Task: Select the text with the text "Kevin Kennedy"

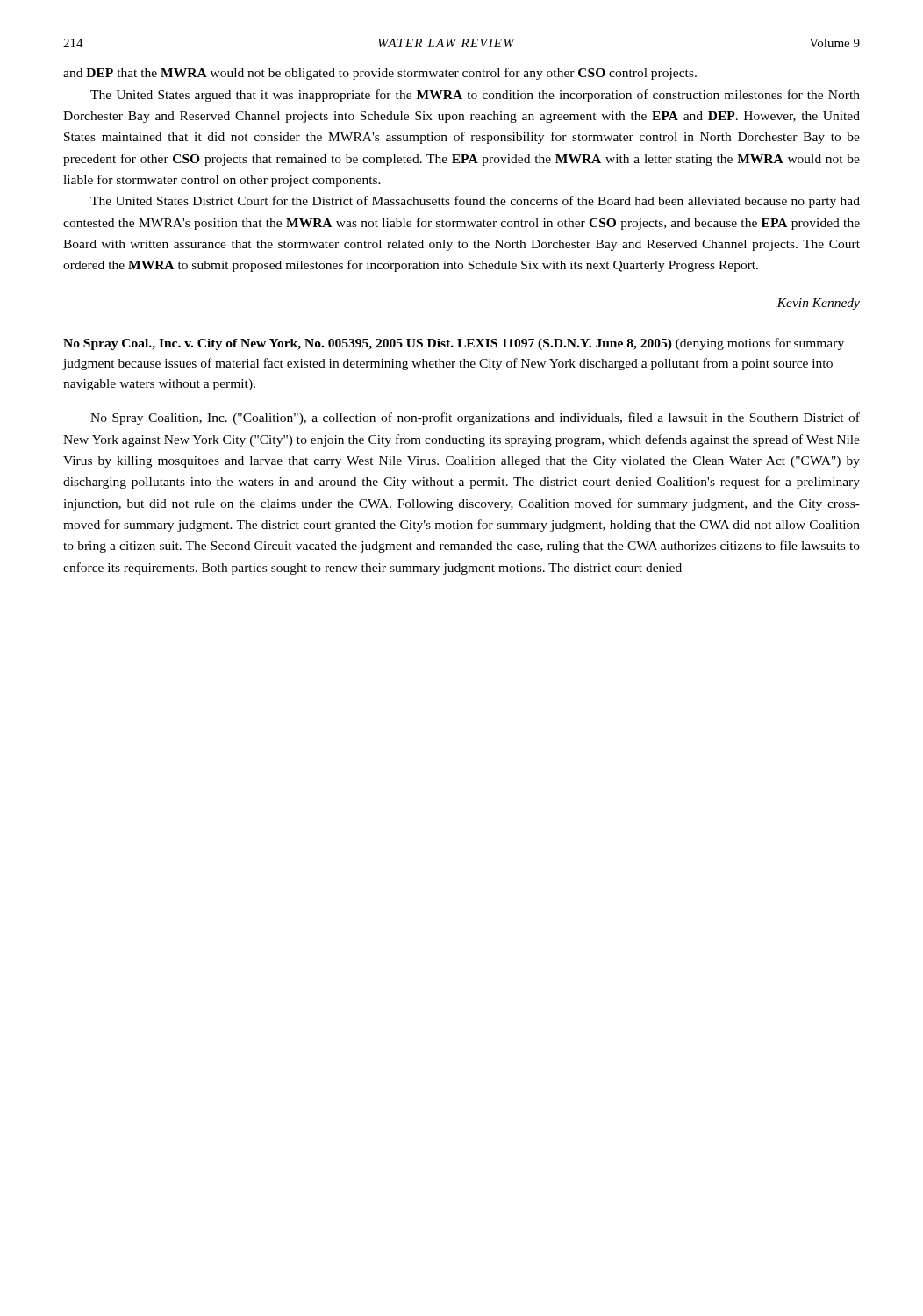Action: (819, 302)
